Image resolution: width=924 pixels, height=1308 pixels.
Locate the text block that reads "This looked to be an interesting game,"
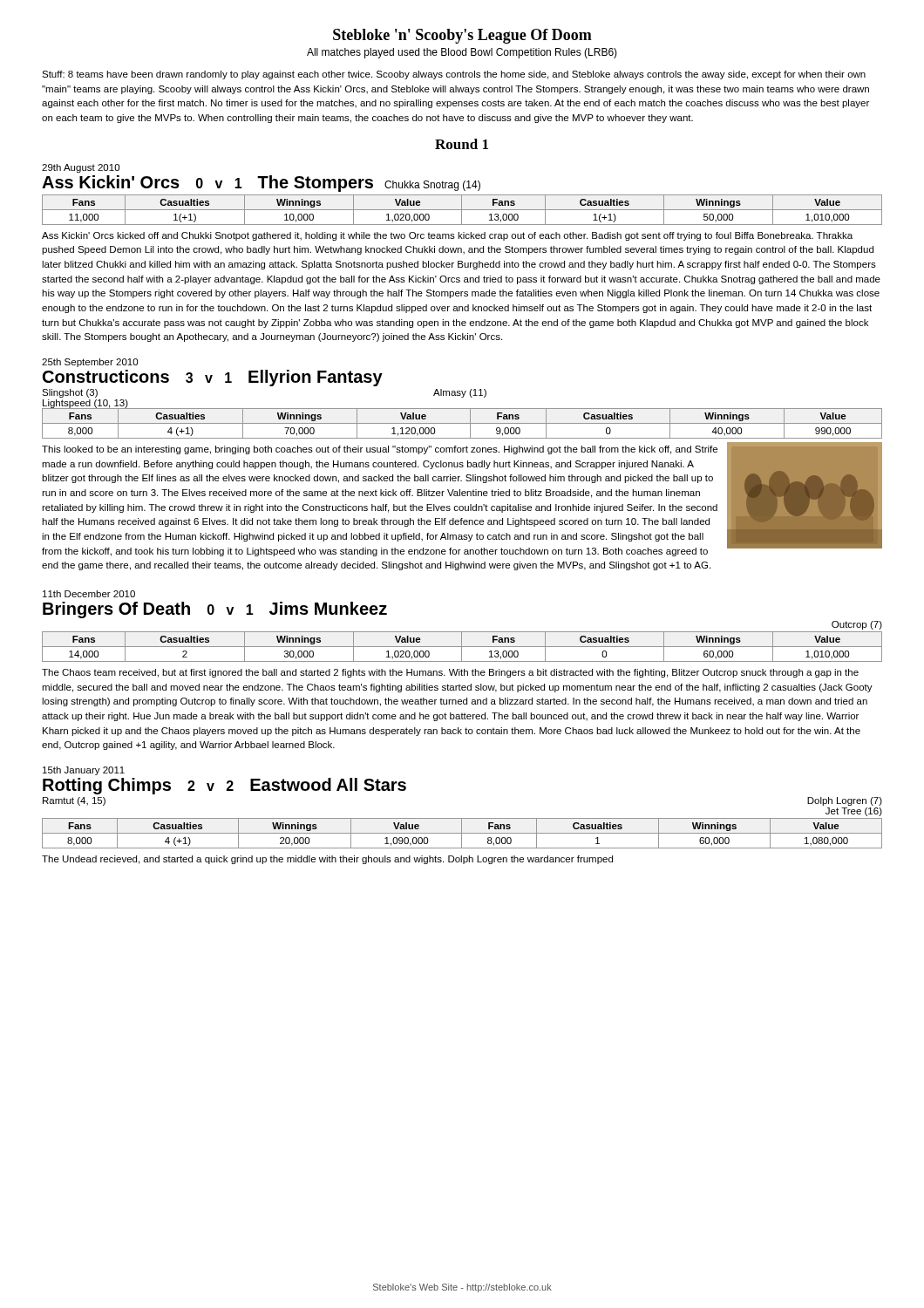click(x=380, y=507)
